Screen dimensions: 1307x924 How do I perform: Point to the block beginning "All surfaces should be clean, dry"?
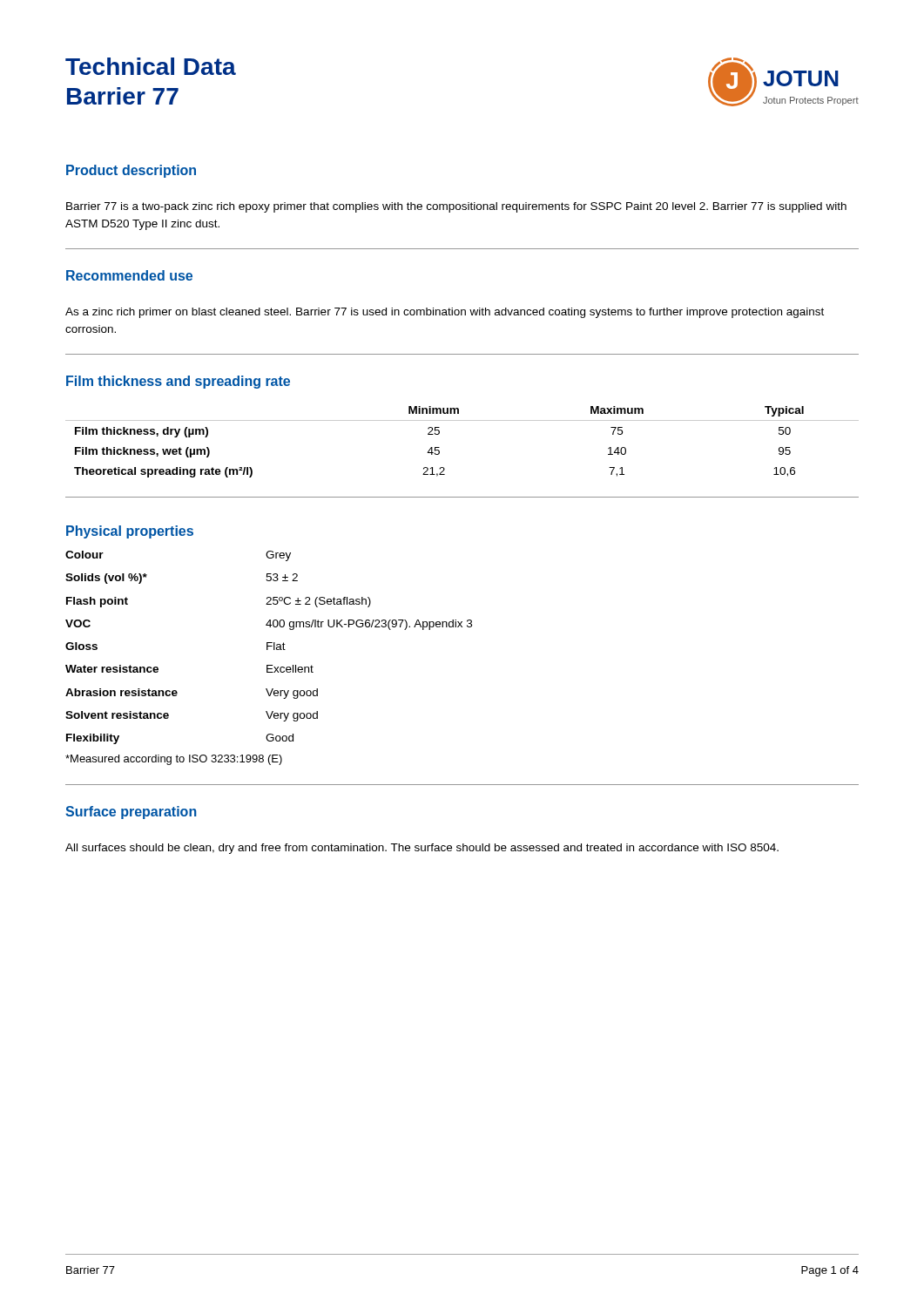[x=462, y=848]
